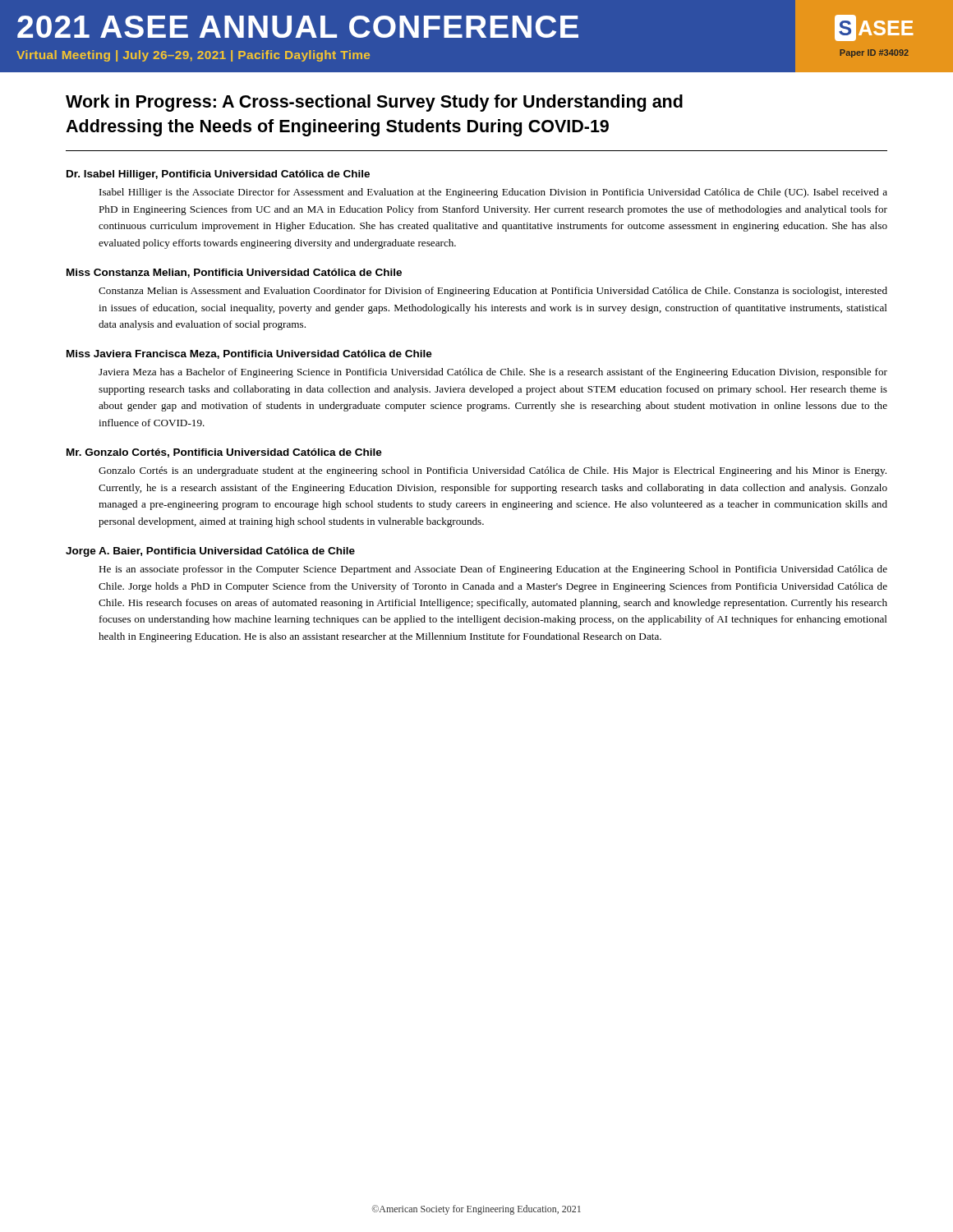The height and width of the screenshot is (1232, 953).
Task: Locate the section header that opens with "Dr. Isabel Hilliger, Pontificia Universidad"
Action: (218, 174)
